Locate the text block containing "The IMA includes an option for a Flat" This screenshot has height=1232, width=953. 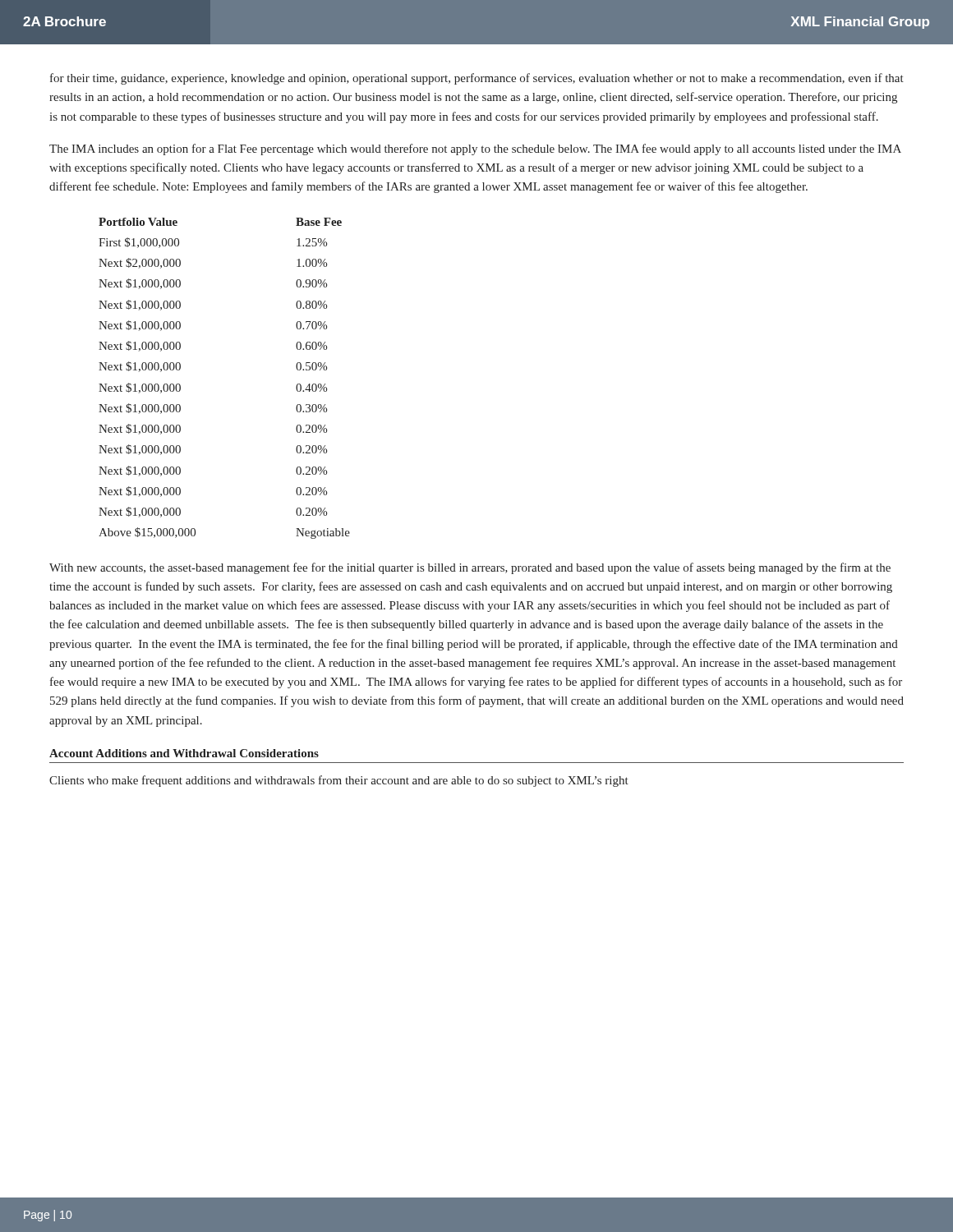click(475, 168)
